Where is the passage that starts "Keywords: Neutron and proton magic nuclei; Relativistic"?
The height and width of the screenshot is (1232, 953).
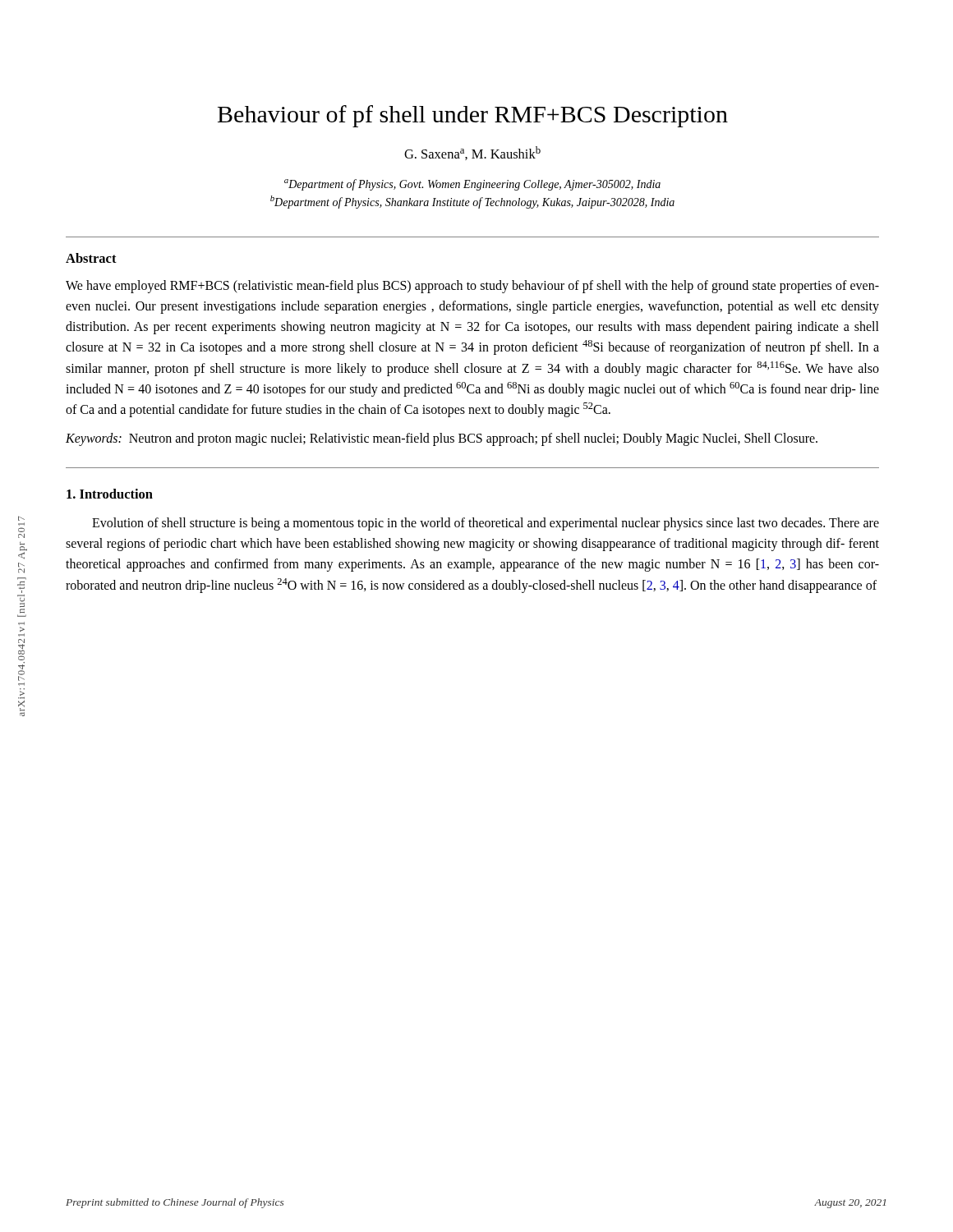point(442,439)
